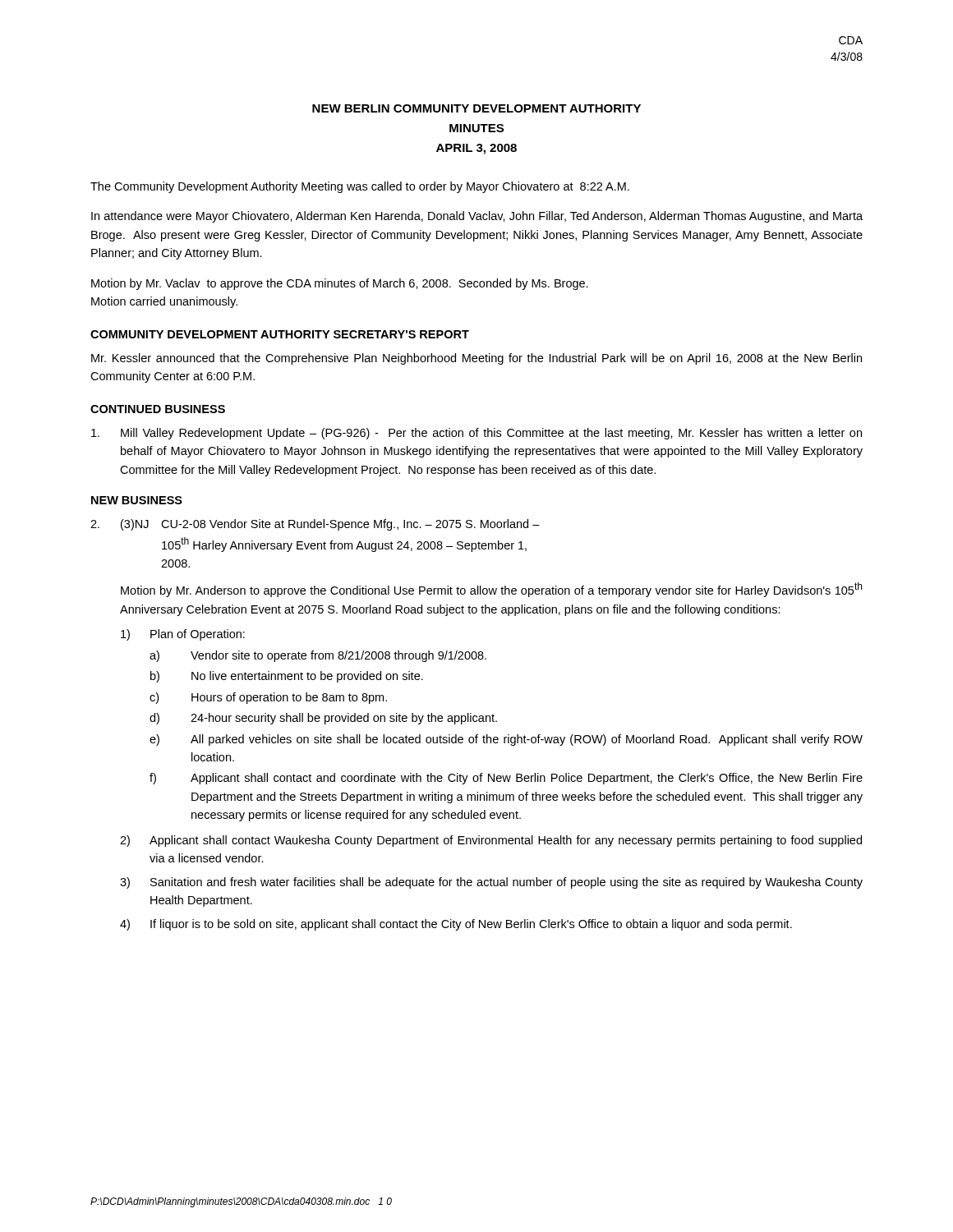953x1232 pixels.
Task: Select the passage starting "Mr. Kessler announced that the Comprehensive Plan"
Action: pyautogui.click(x=476, y=367)
